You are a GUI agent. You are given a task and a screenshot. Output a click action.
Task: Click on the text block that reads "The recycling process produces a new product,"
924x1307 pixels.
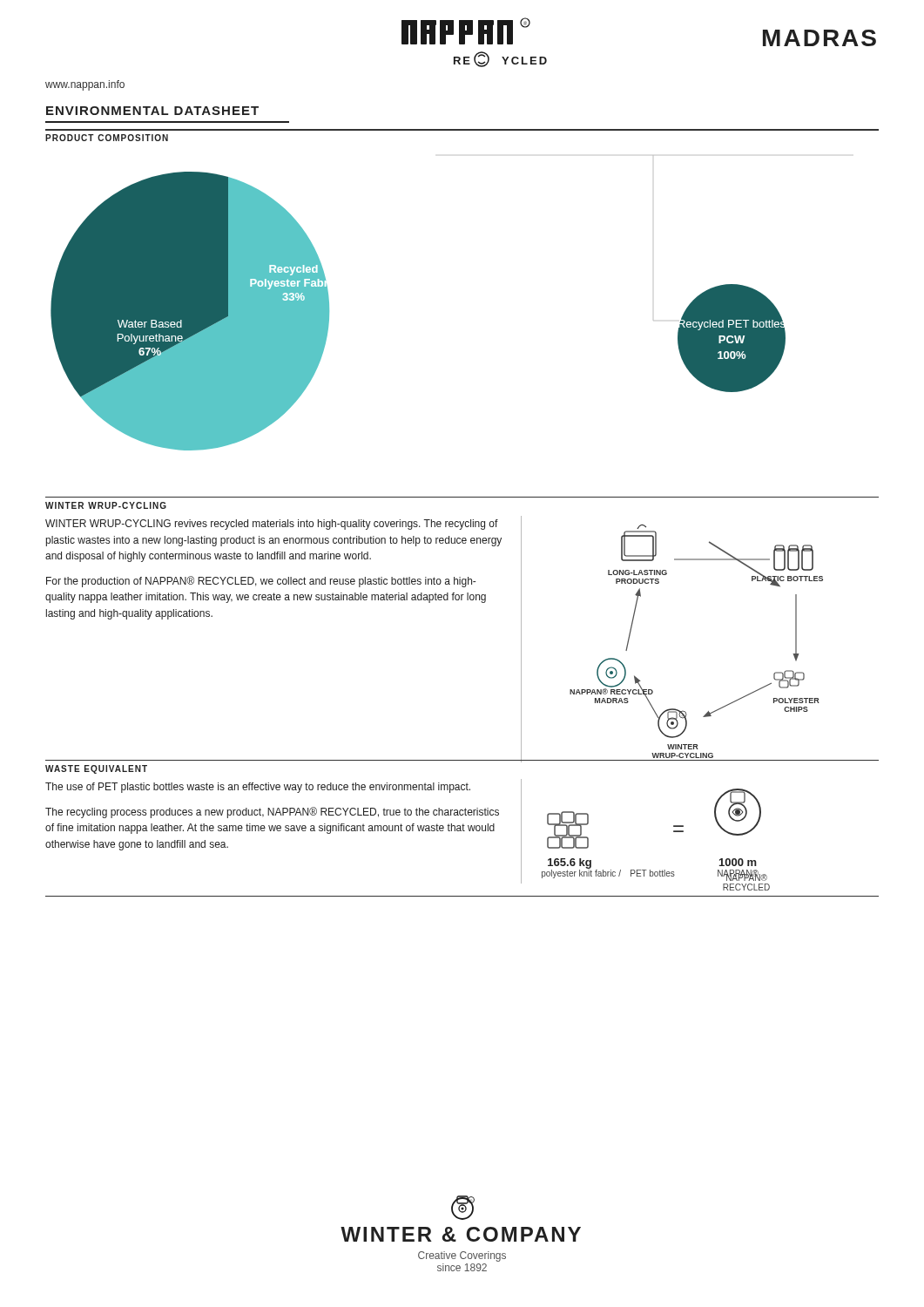click(272, 828)
